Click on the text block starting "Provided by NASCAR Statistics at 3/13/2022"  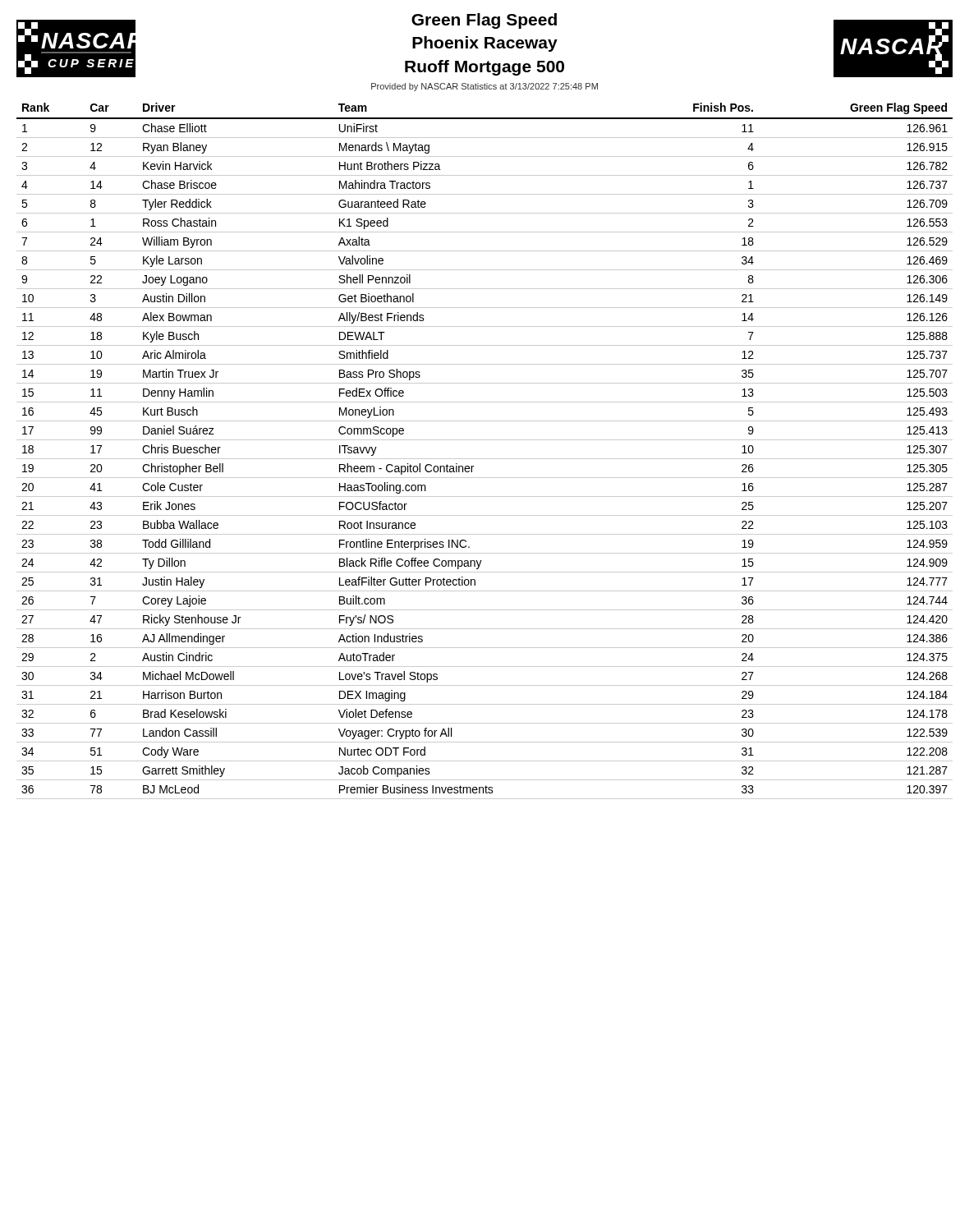(484, 86)
